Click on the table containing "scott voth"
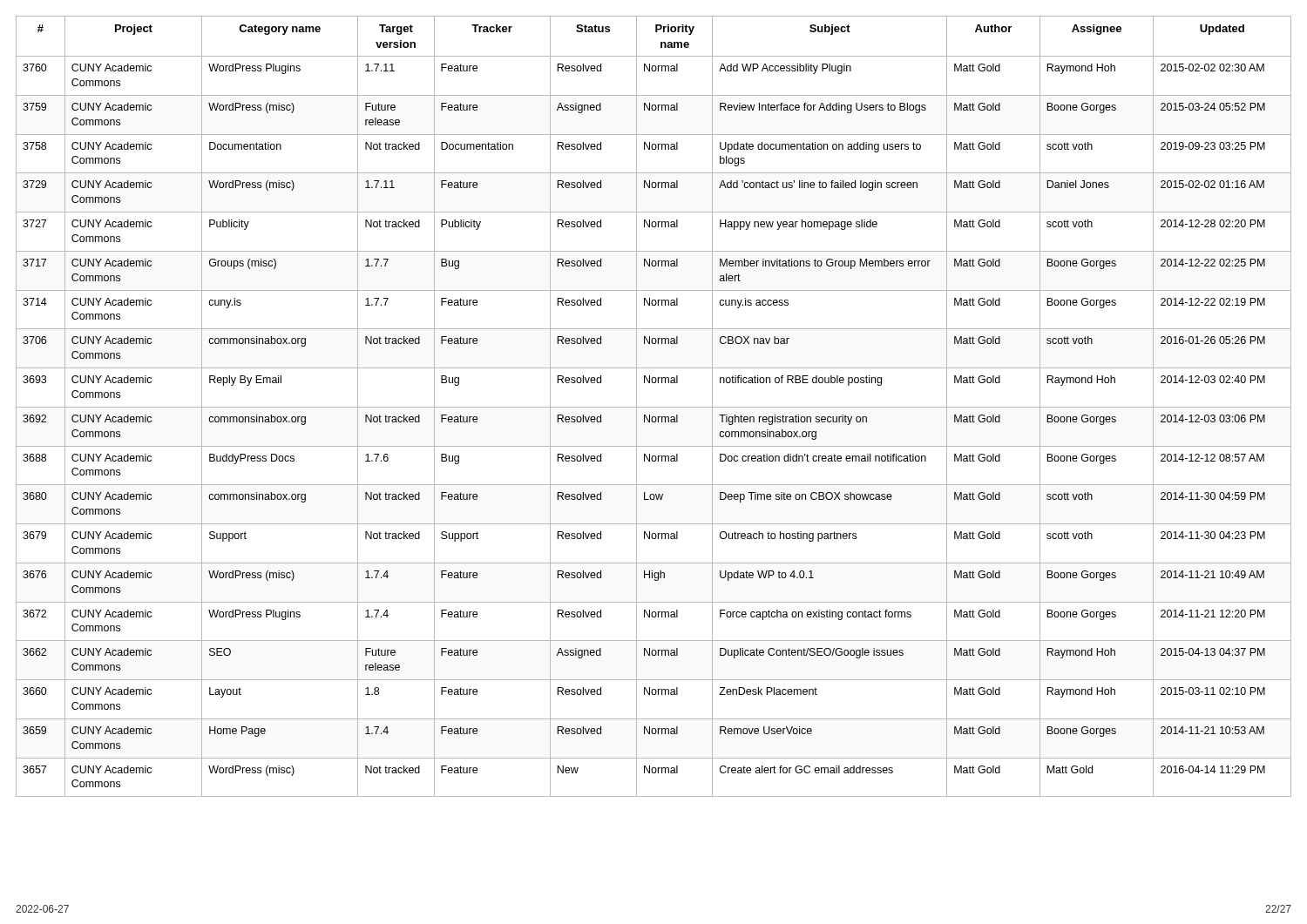The width and height of the screenshot is (1307, 924). coord(654,406)
